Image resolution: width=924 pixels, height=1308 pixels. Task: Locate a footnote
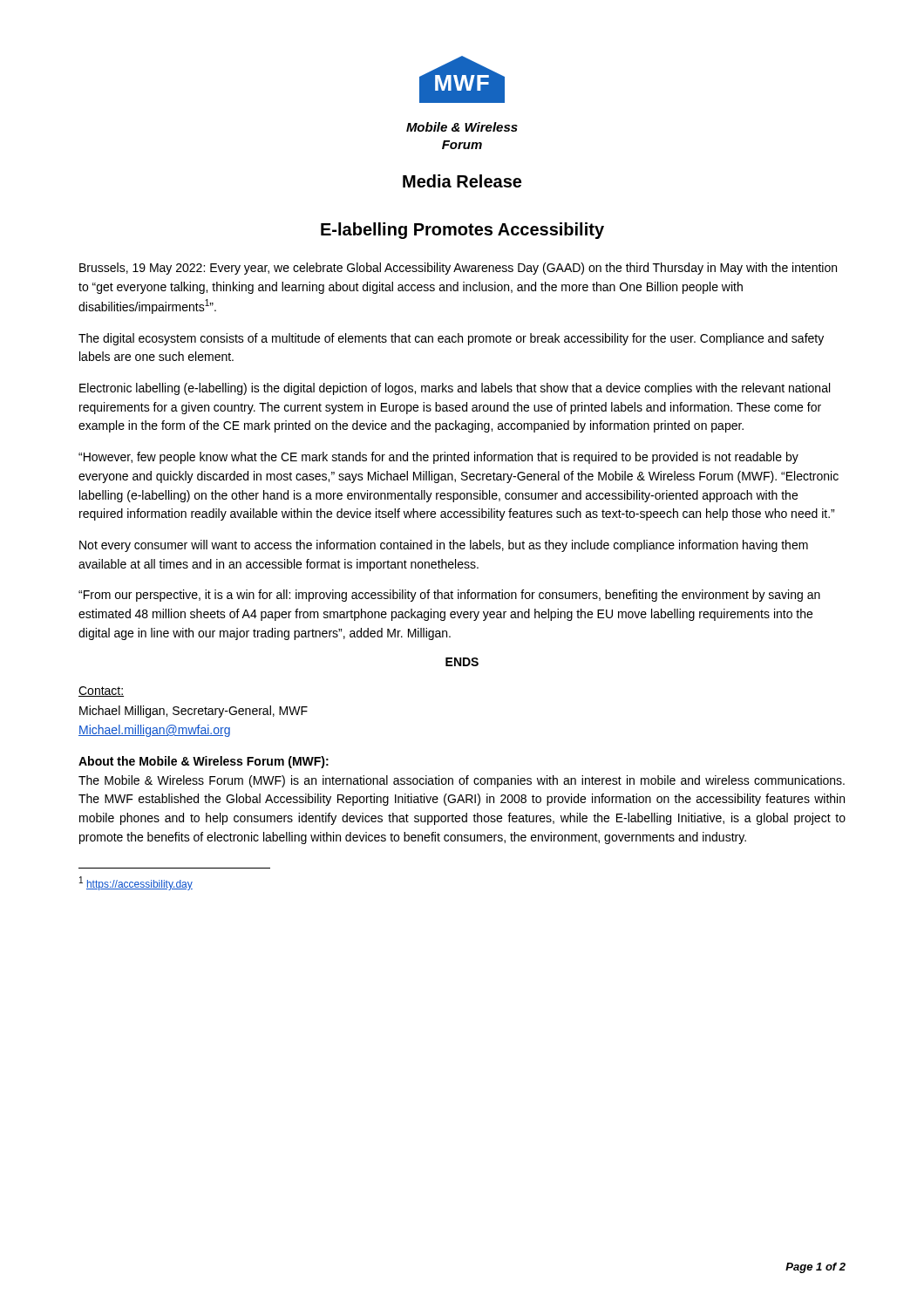[135, 883]
